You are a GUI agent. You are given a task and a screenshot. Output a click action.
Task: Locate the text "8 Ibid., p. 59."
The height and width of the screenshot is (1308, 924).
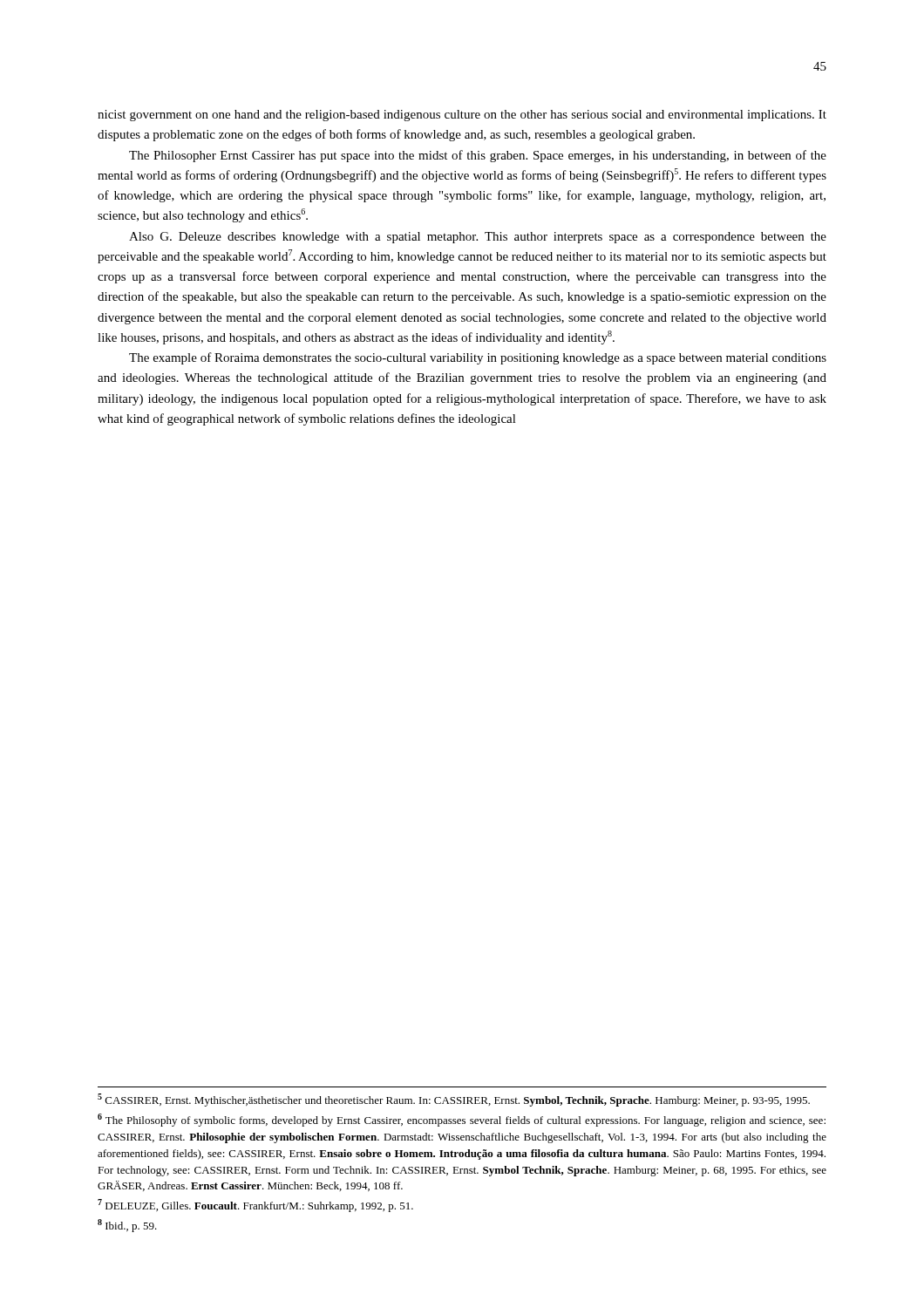127,1225
